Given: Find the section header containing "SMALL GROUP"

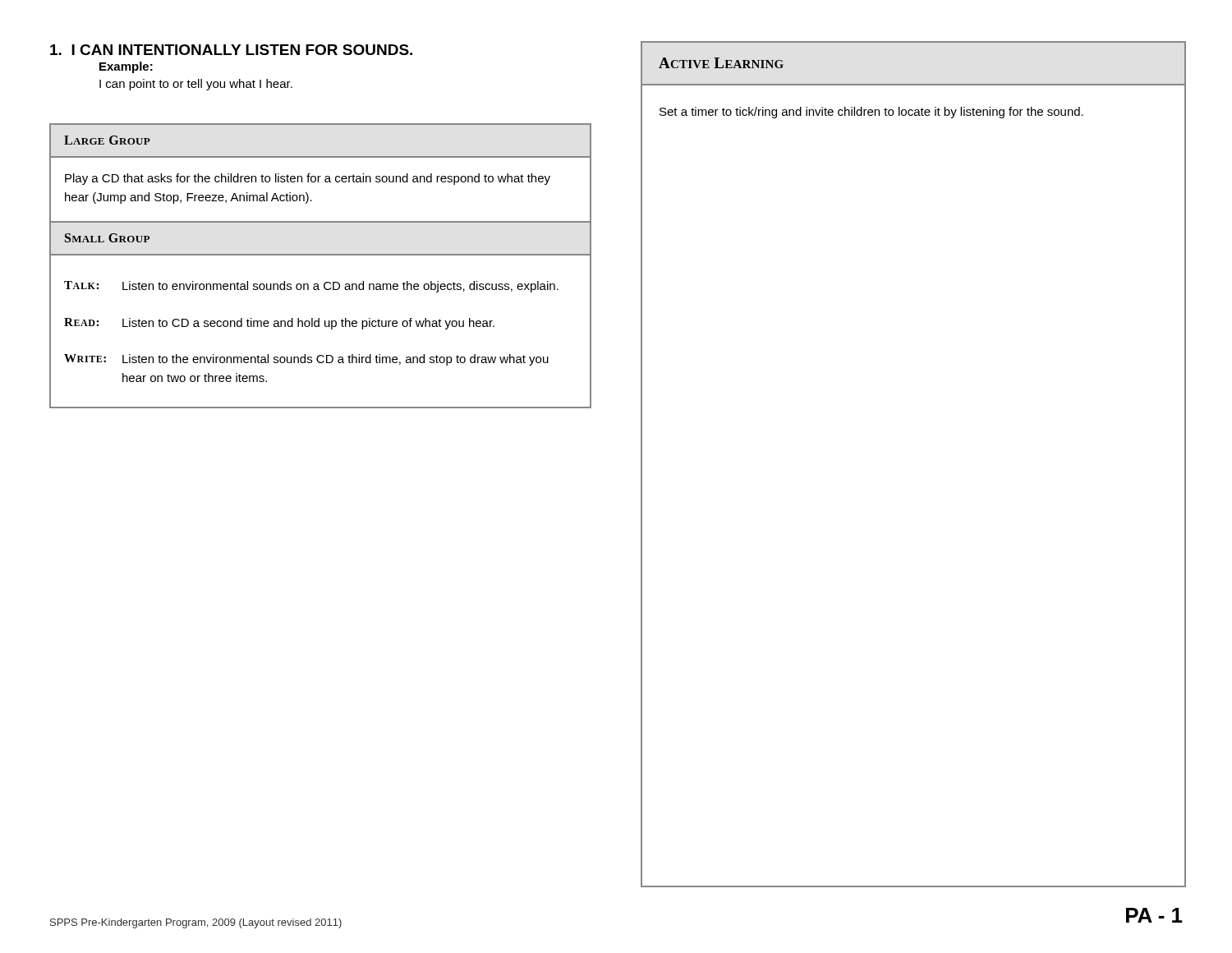Looking at the screenshot, I should click(107, 238).
